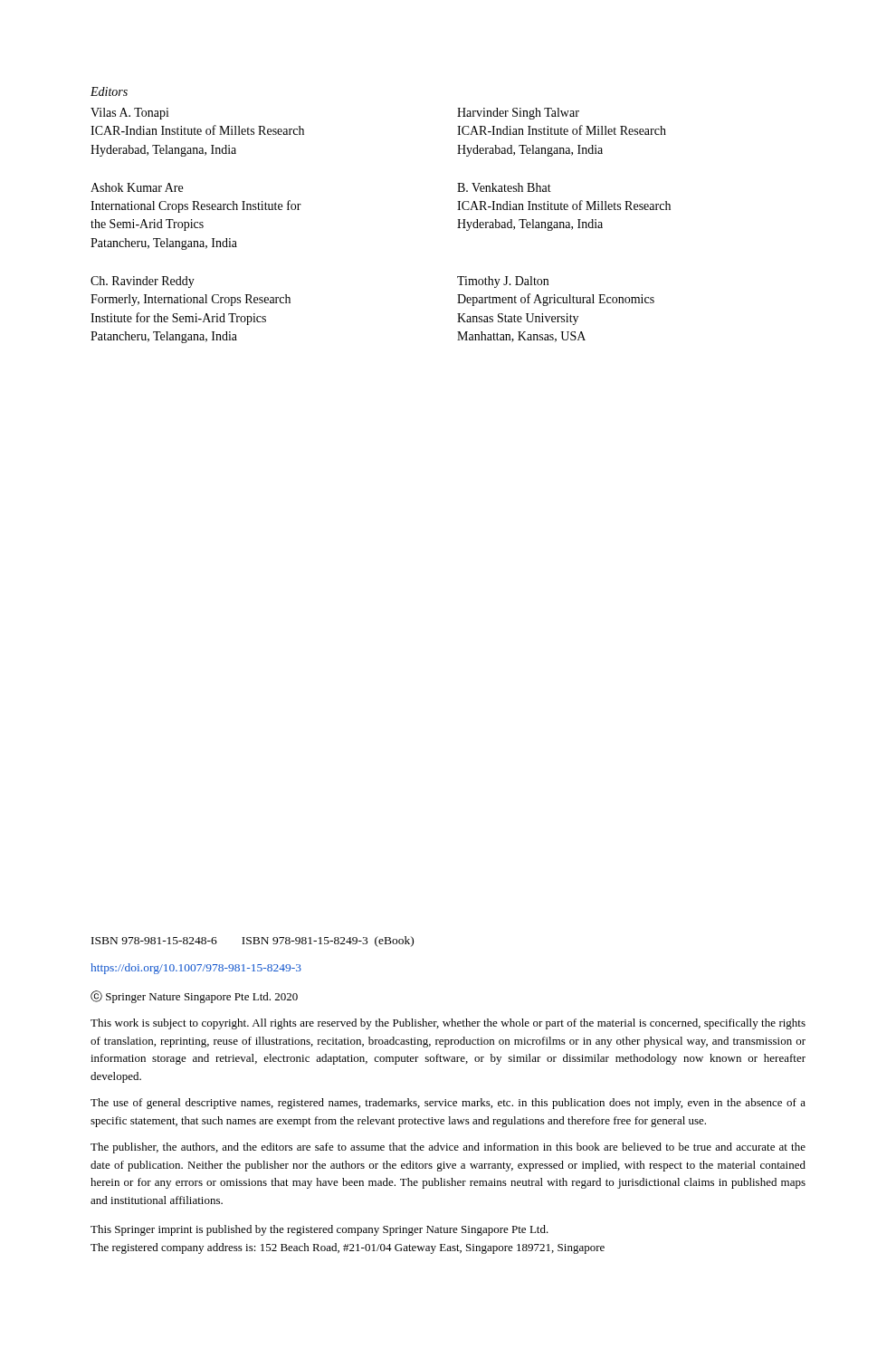Click on the text block containing "ⓒ Springer Nature Singapore Pte Ltd. 2020 This"

tap(448, 1098)
